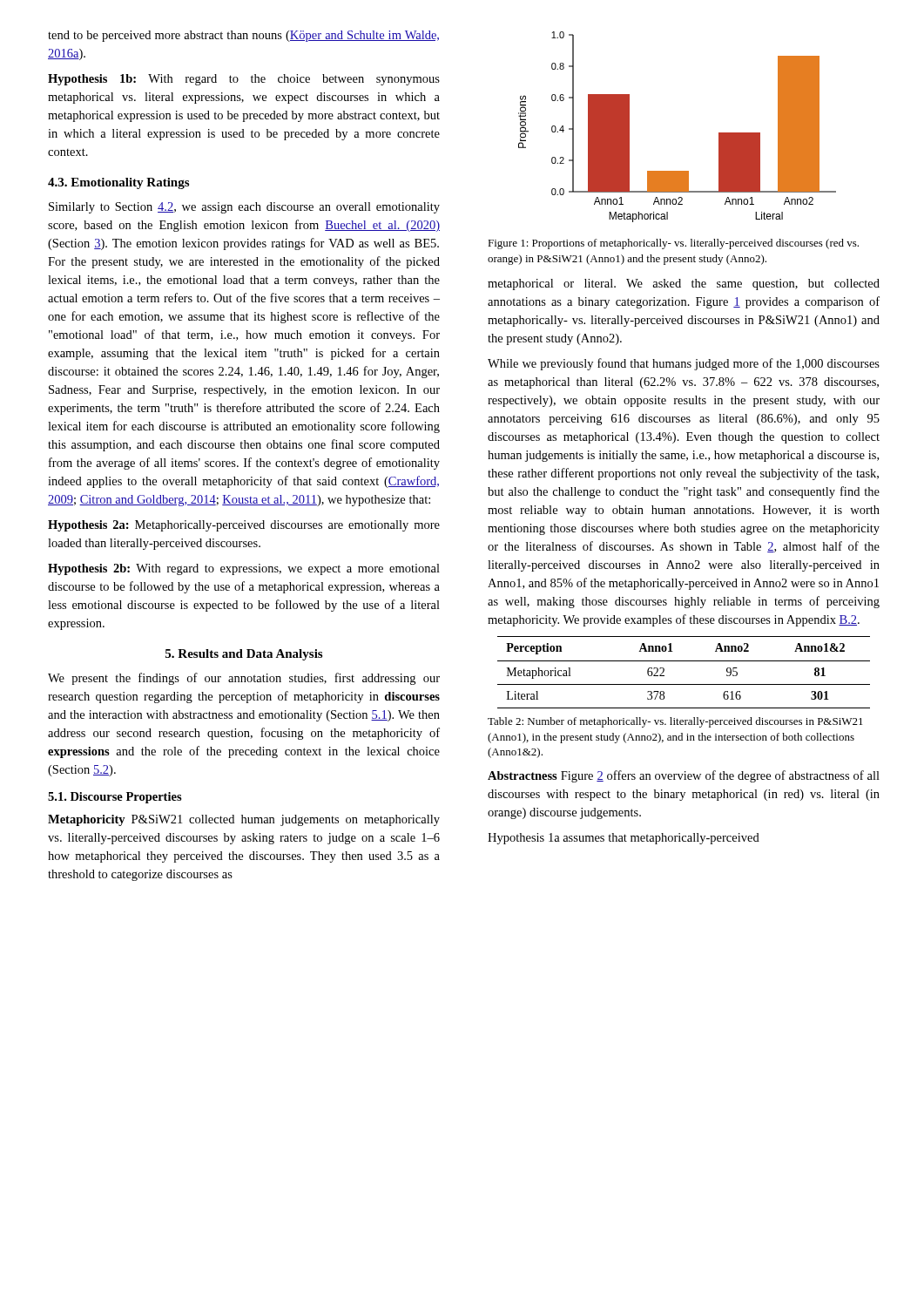Click on the text block that reads "Metaphoricity P&SiW21 collected human"

click(x=244, y=847)
